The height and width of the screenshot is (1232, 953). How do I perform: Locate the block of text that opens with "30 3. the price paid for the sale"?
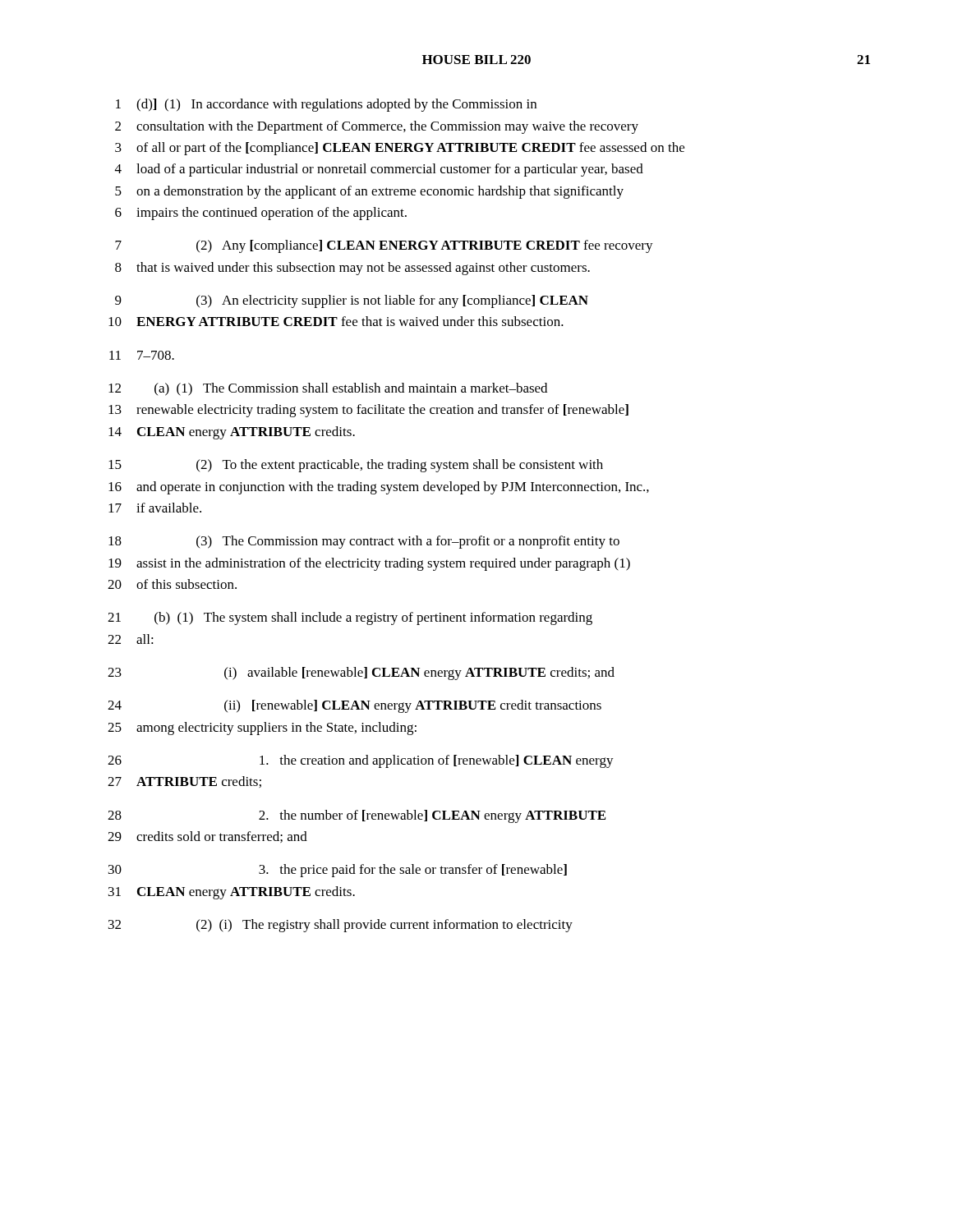coord(476,881)
